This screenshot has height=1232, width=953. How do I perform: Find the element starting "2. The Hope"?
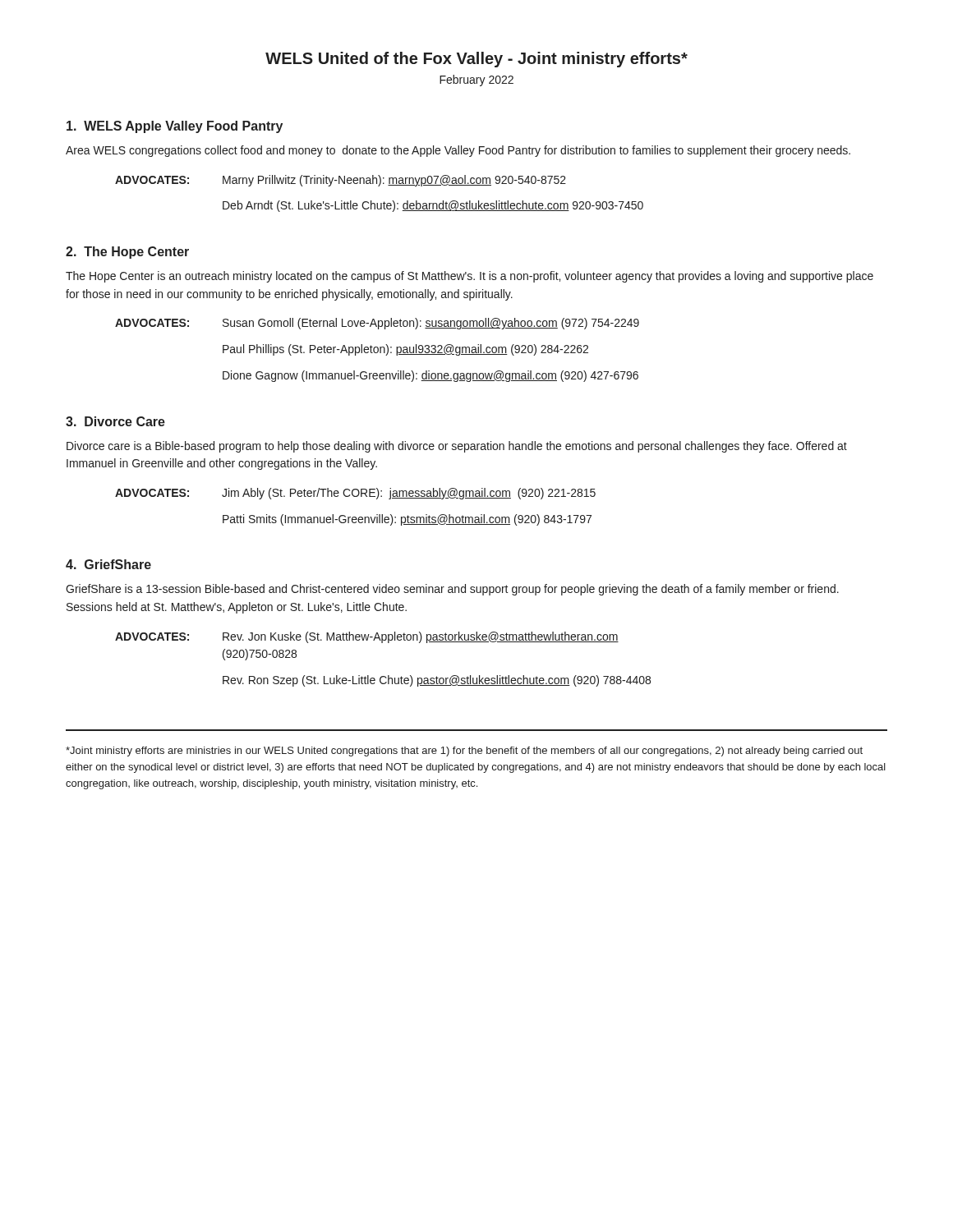point(127,252)
